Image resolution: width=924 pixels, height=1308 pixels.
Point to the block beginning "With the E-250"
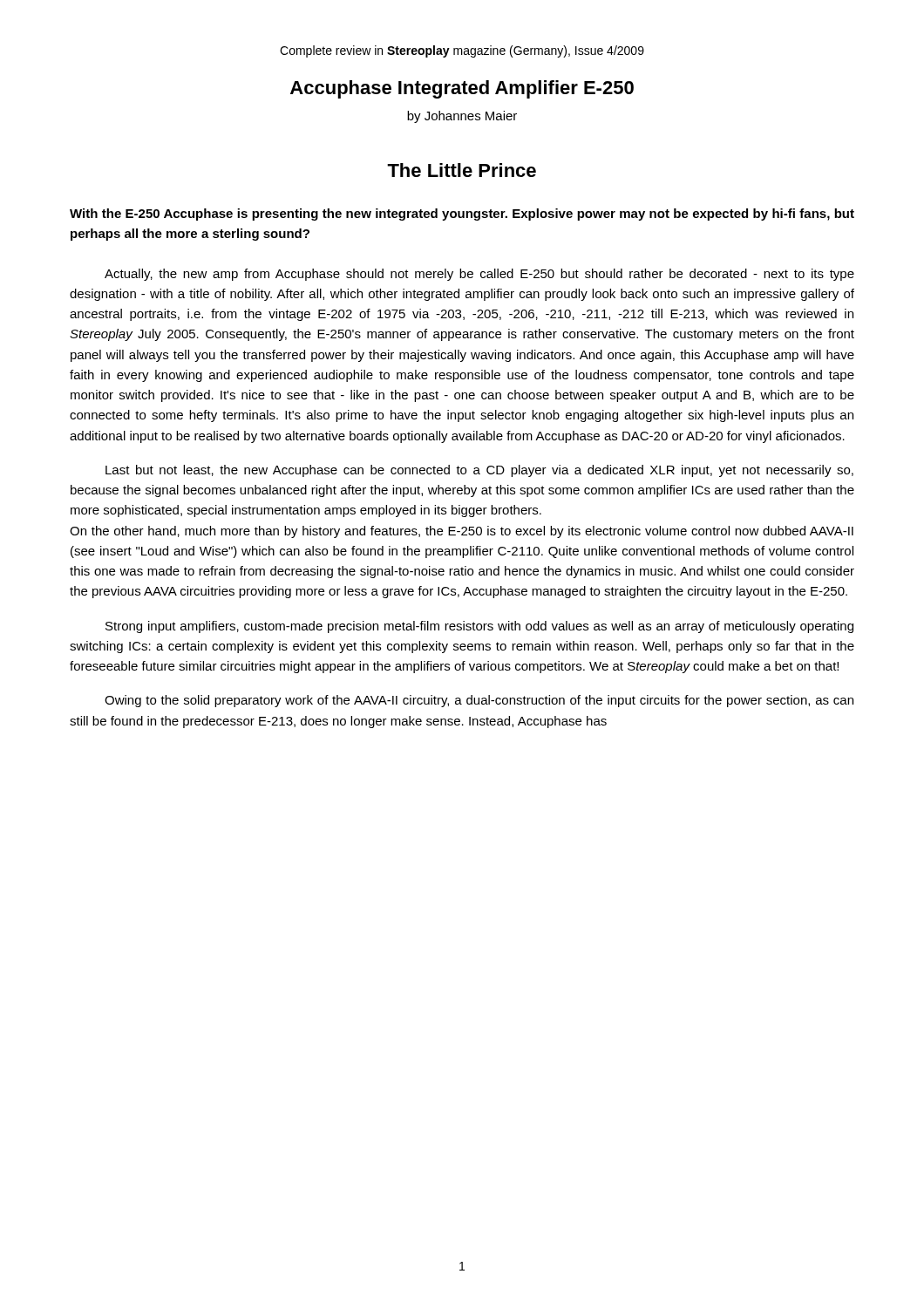tap(462, 223)
